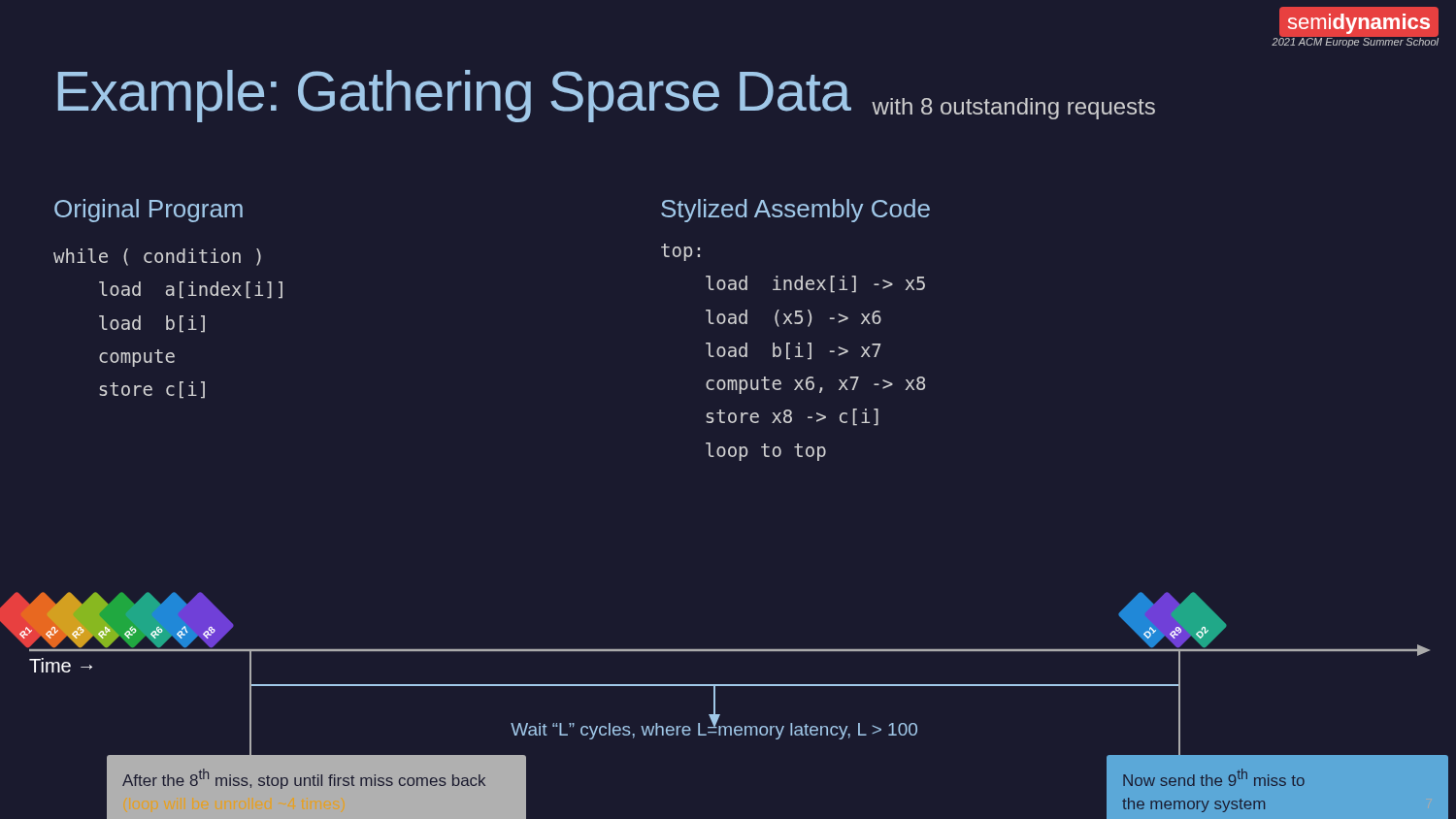Select the element starting "Original Program"
The height and width of the screenshot is (819, 1456).
pyautogui.click(x=149, y=209)
